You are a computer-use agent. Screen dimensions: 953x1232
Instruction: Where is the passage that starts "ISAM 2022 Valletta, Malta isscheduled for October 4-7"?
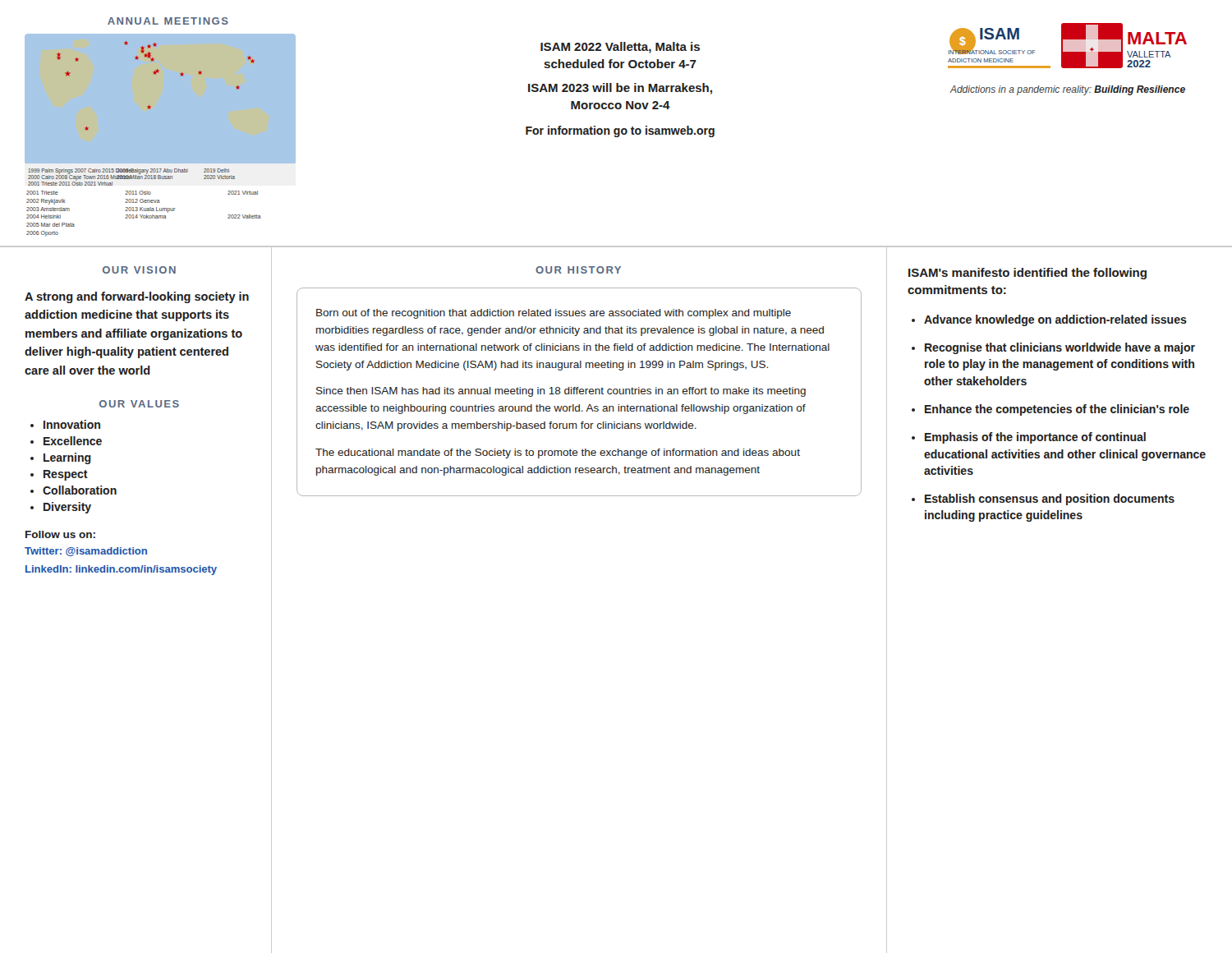pos(620,89)
